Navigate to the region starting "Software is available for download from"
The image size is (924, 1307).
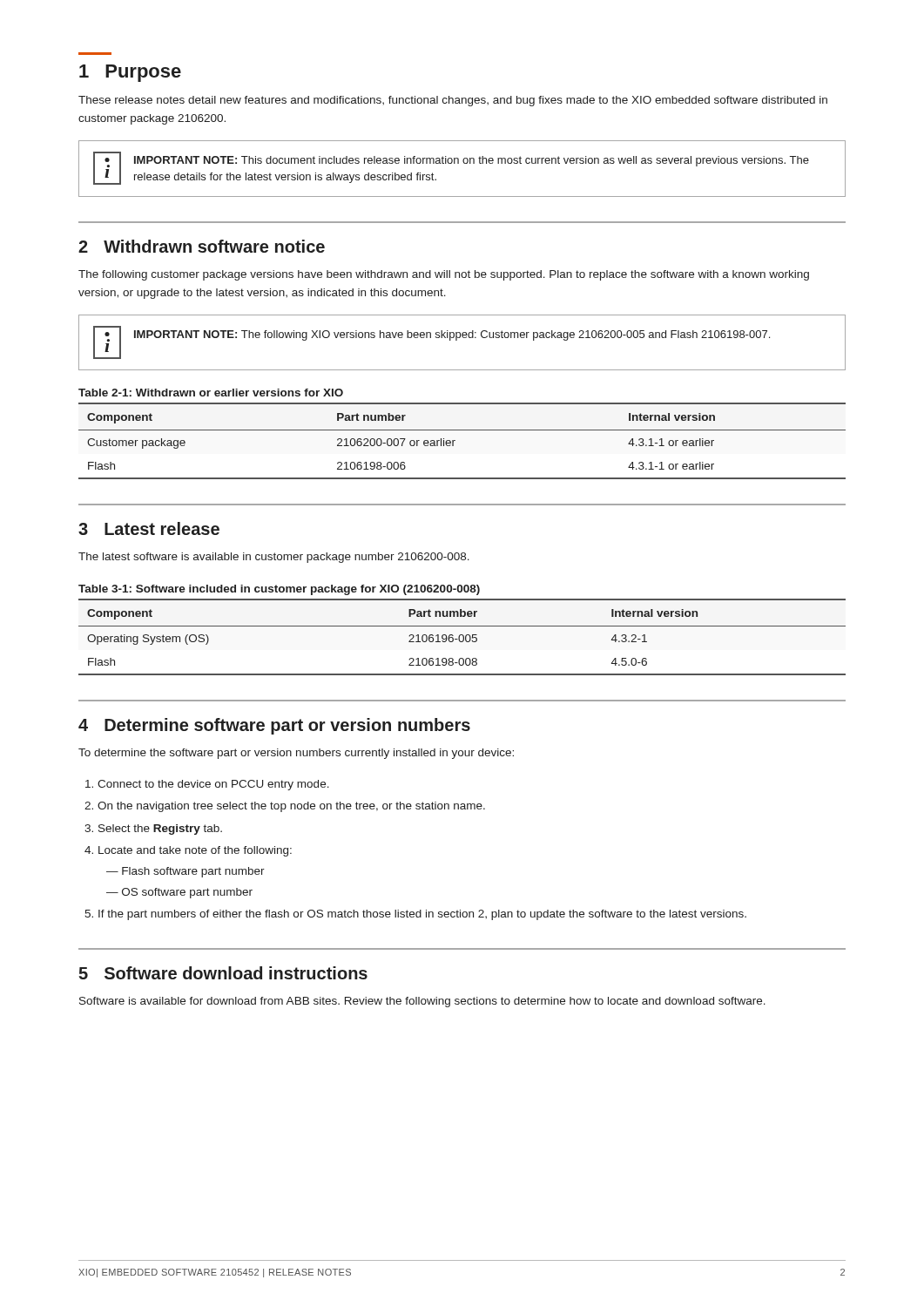click(x=422, y=1001)
